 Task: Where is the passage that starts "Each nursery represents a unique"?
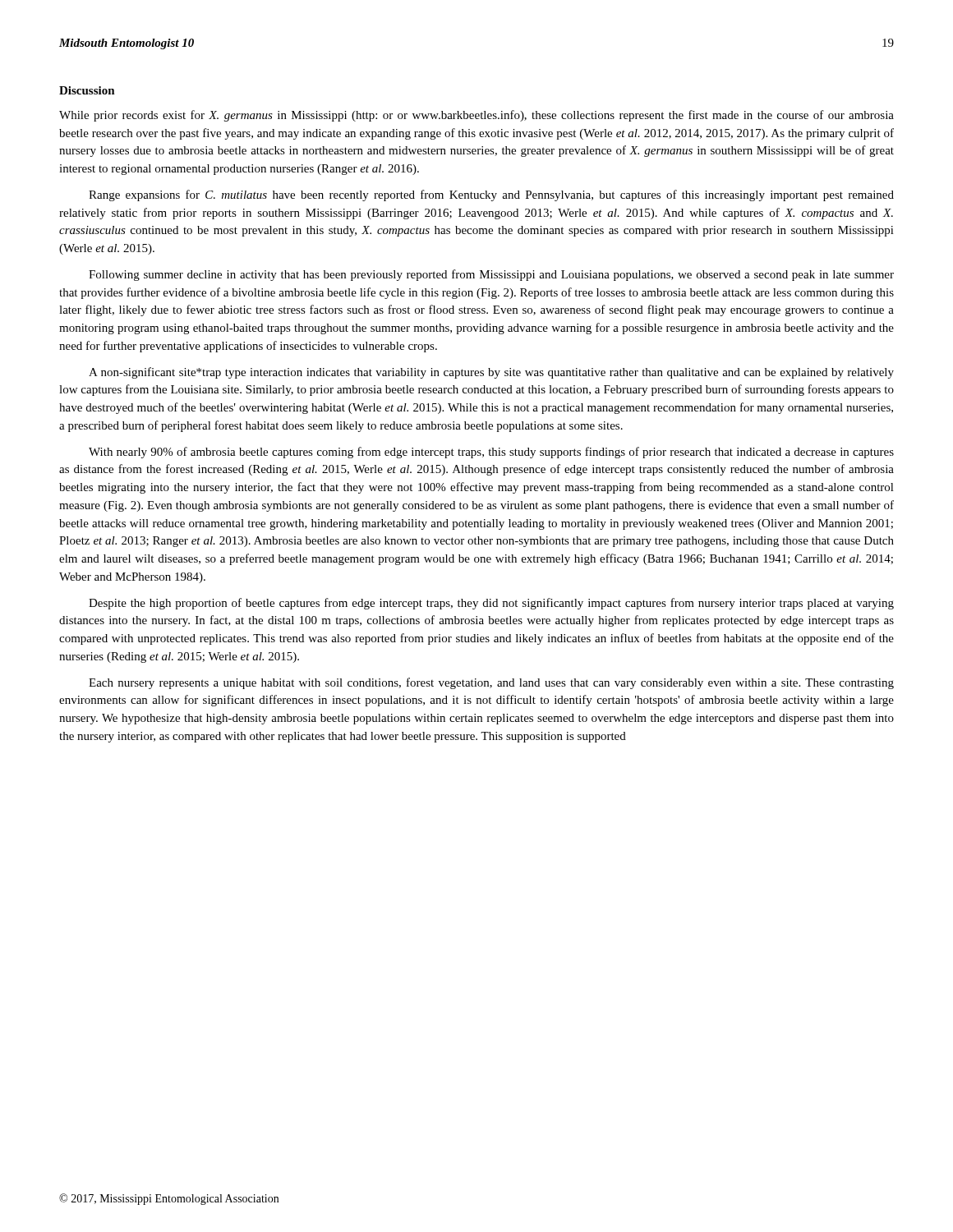coord(476,709)
